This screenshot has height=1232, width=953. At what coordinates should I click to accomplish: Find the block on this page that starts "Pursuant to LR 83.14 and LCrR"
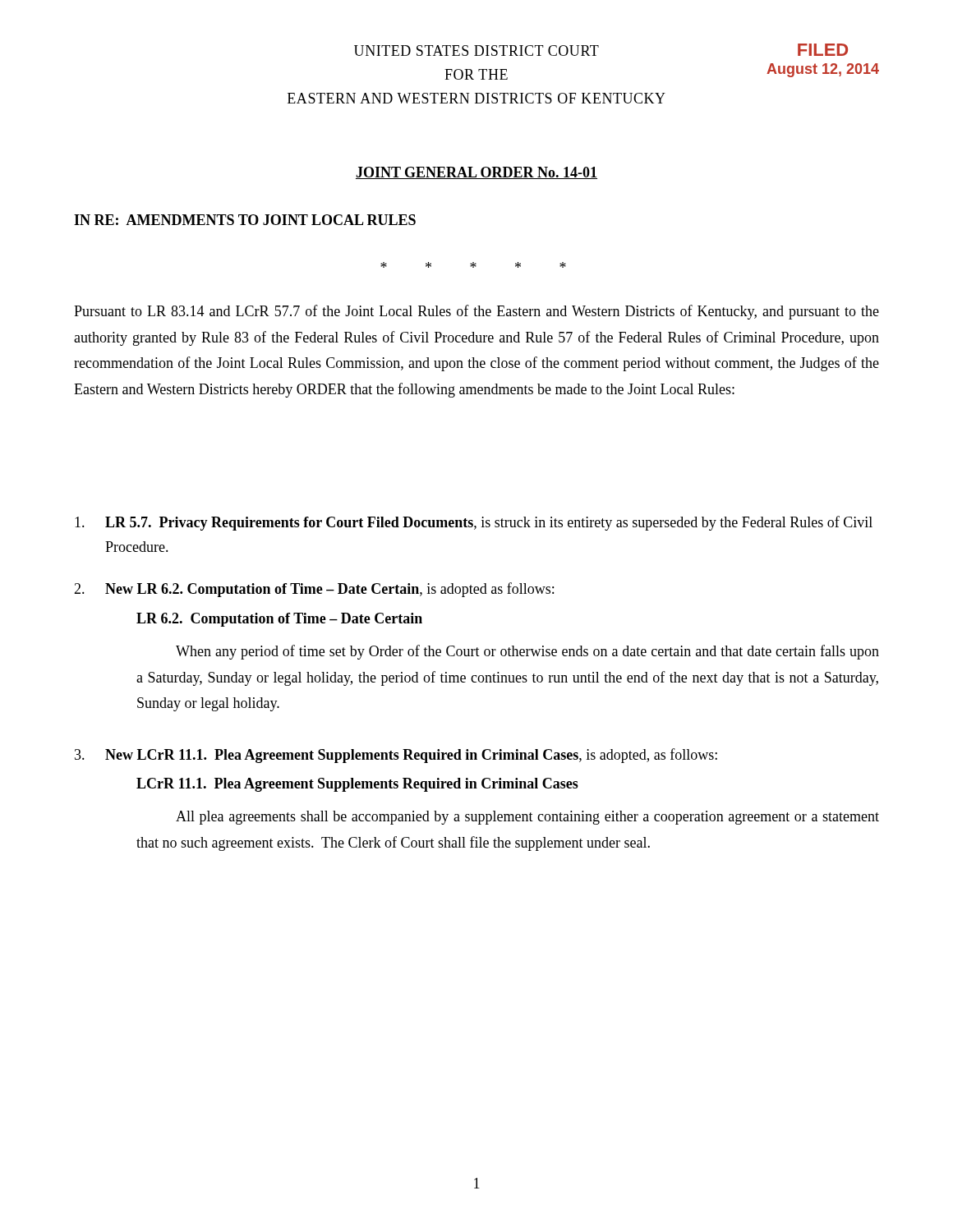coord(476,350)
